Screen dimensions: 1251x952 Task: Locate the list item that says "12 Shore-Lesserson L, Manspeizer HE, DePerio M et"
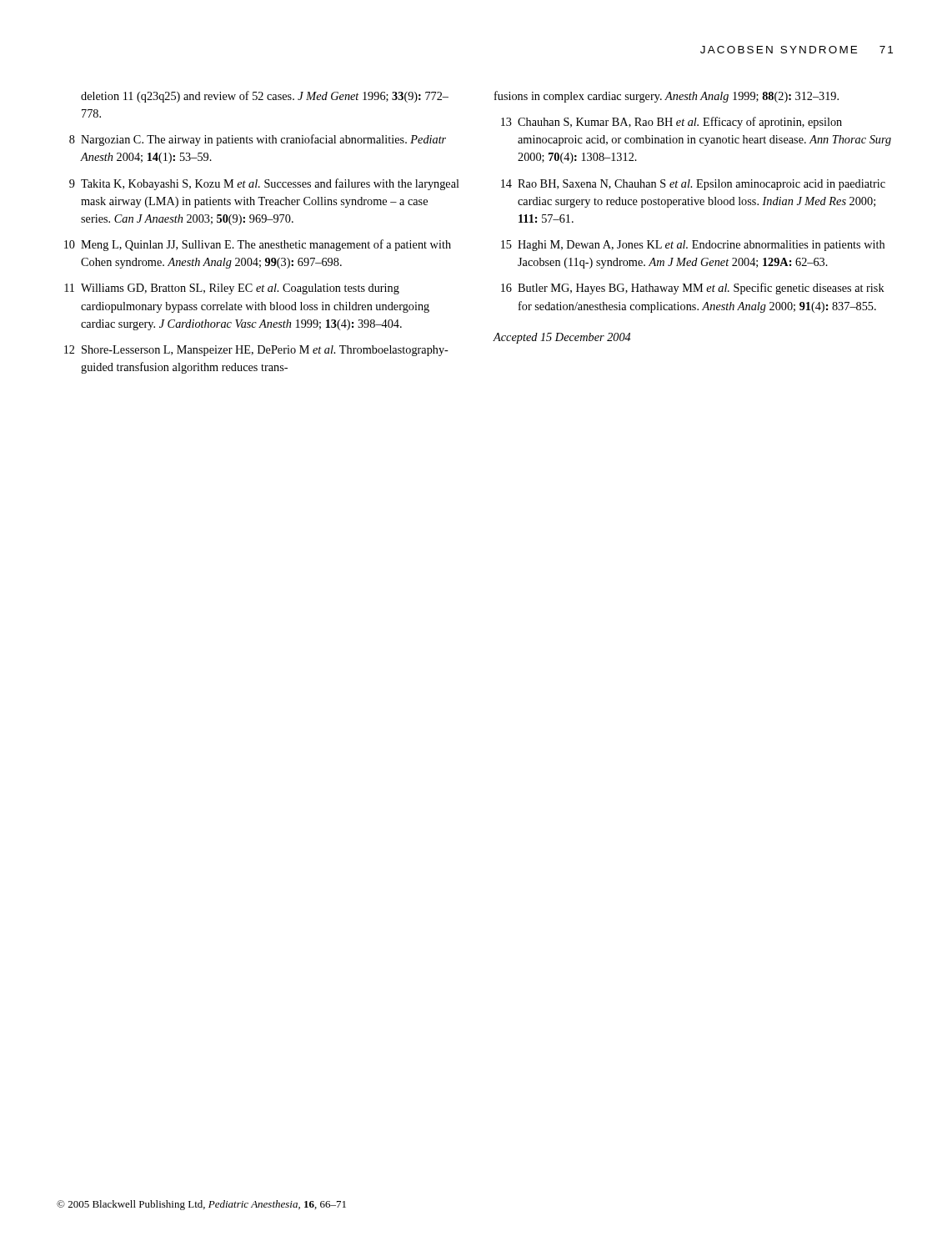pyautogui.click(x=258, y=359)
